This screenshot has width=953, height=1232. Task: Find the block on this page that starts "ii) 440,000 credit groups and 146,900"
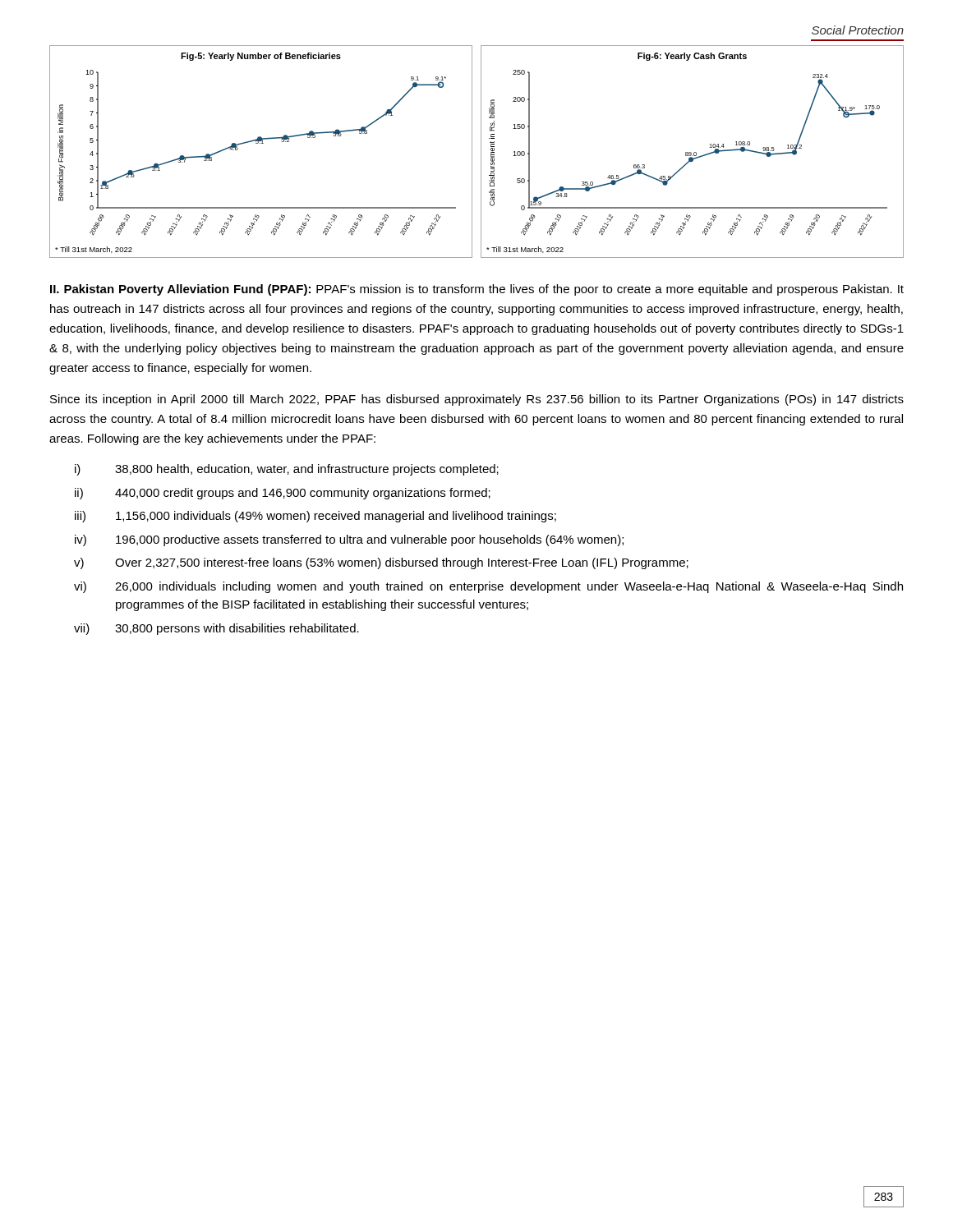pos(476,493)
